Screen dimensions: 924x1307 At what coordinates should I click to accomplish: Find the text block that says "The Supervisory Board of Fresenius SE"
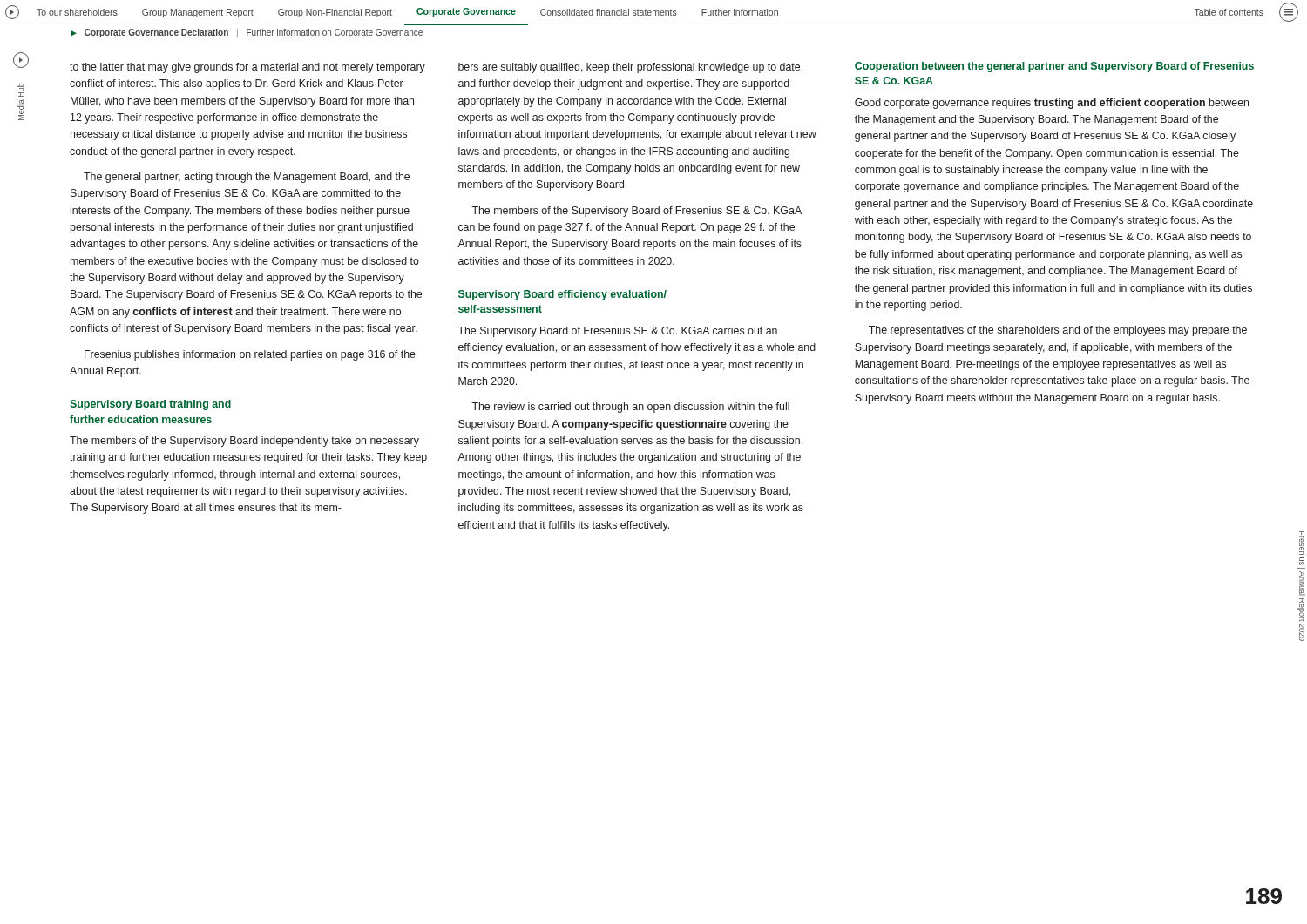[x=637, y=428]
